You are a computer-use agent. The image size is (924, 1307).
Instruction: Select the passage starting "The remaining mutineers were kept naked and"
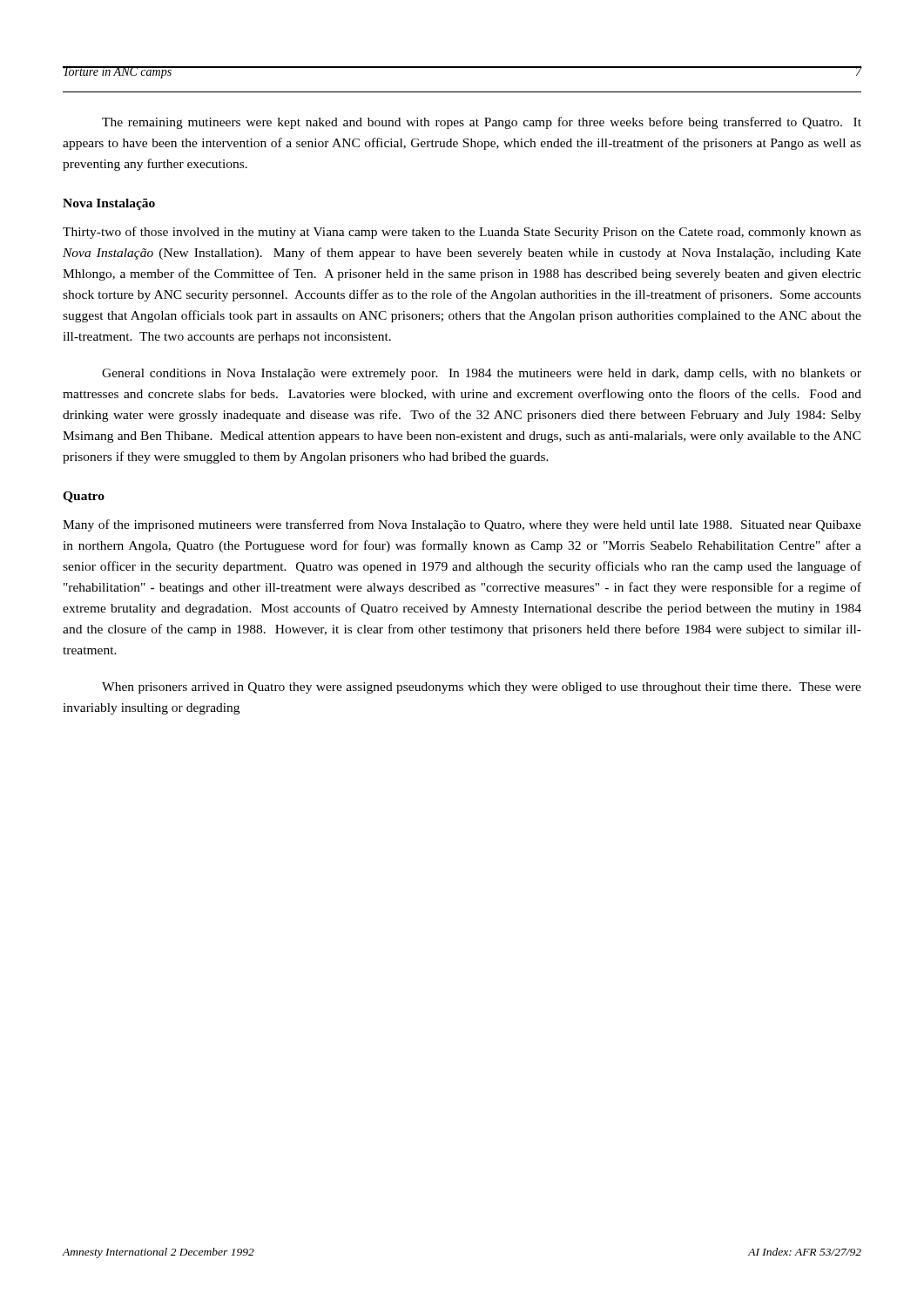point(462,142)
